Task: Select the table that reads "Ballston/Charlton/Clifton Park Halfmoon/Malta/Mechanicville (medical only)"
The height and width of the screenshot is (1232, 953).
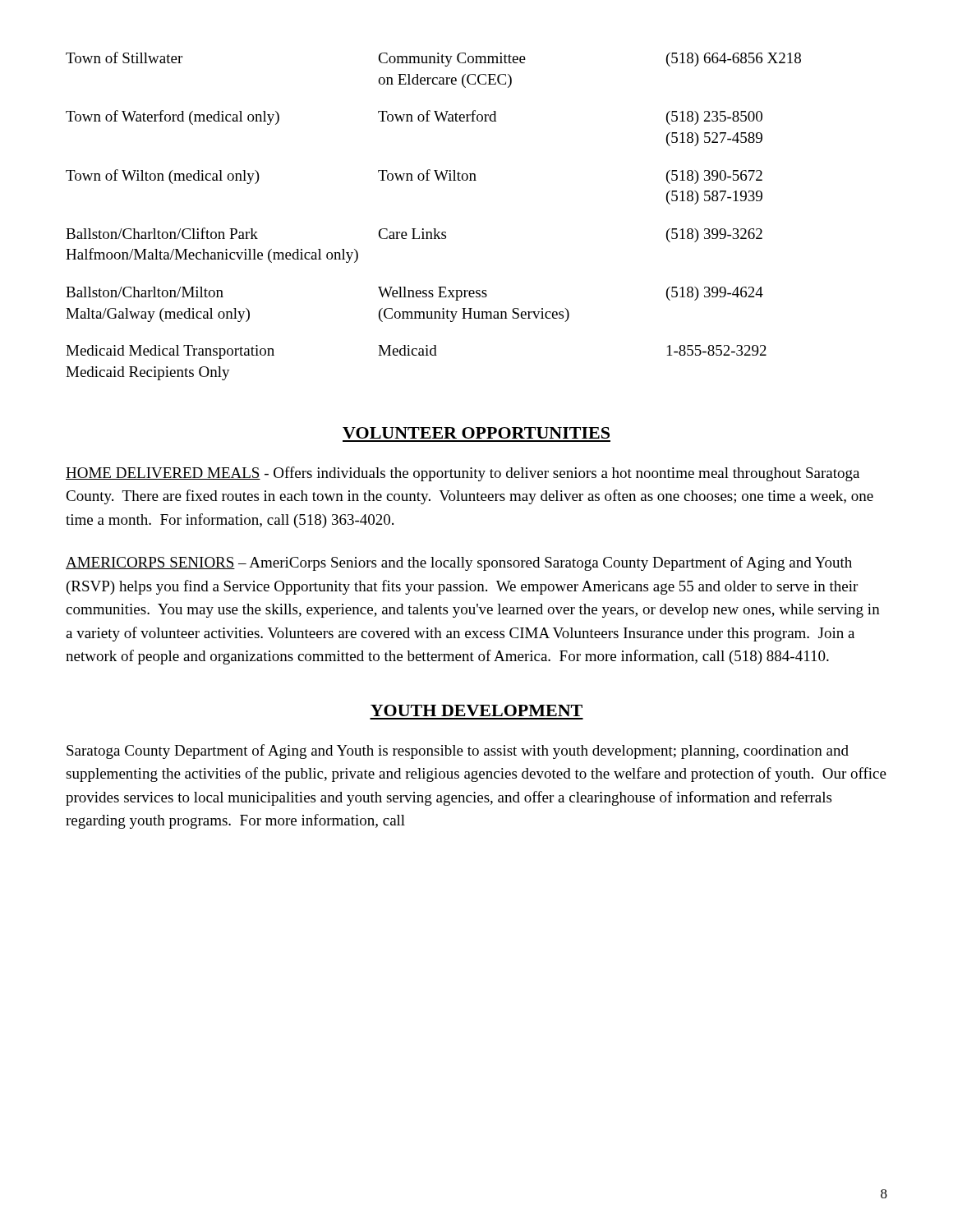Action: pos(476,215)
